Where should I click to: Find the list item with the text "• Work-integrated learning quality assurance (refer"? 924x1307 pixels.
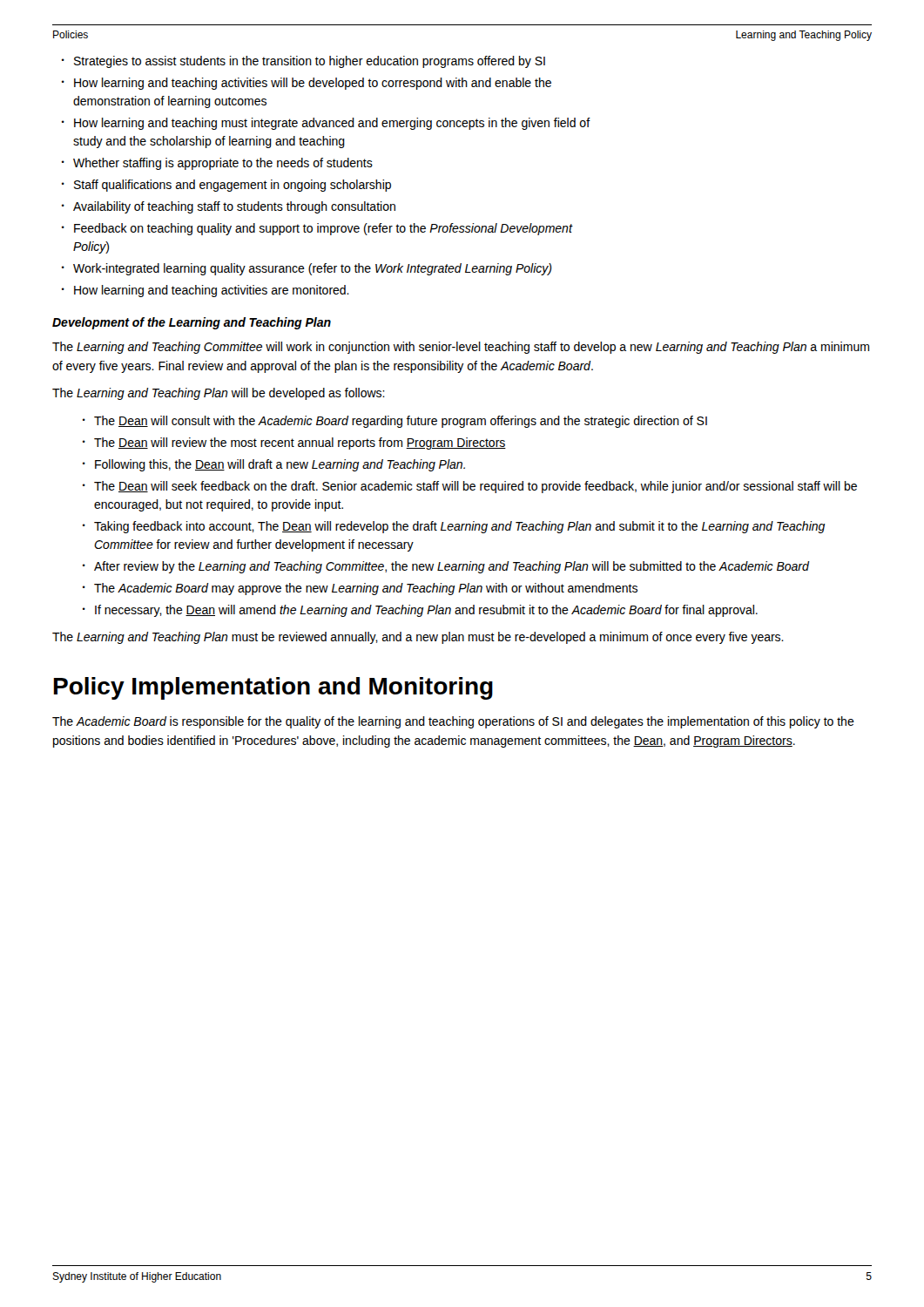[462, 269]
